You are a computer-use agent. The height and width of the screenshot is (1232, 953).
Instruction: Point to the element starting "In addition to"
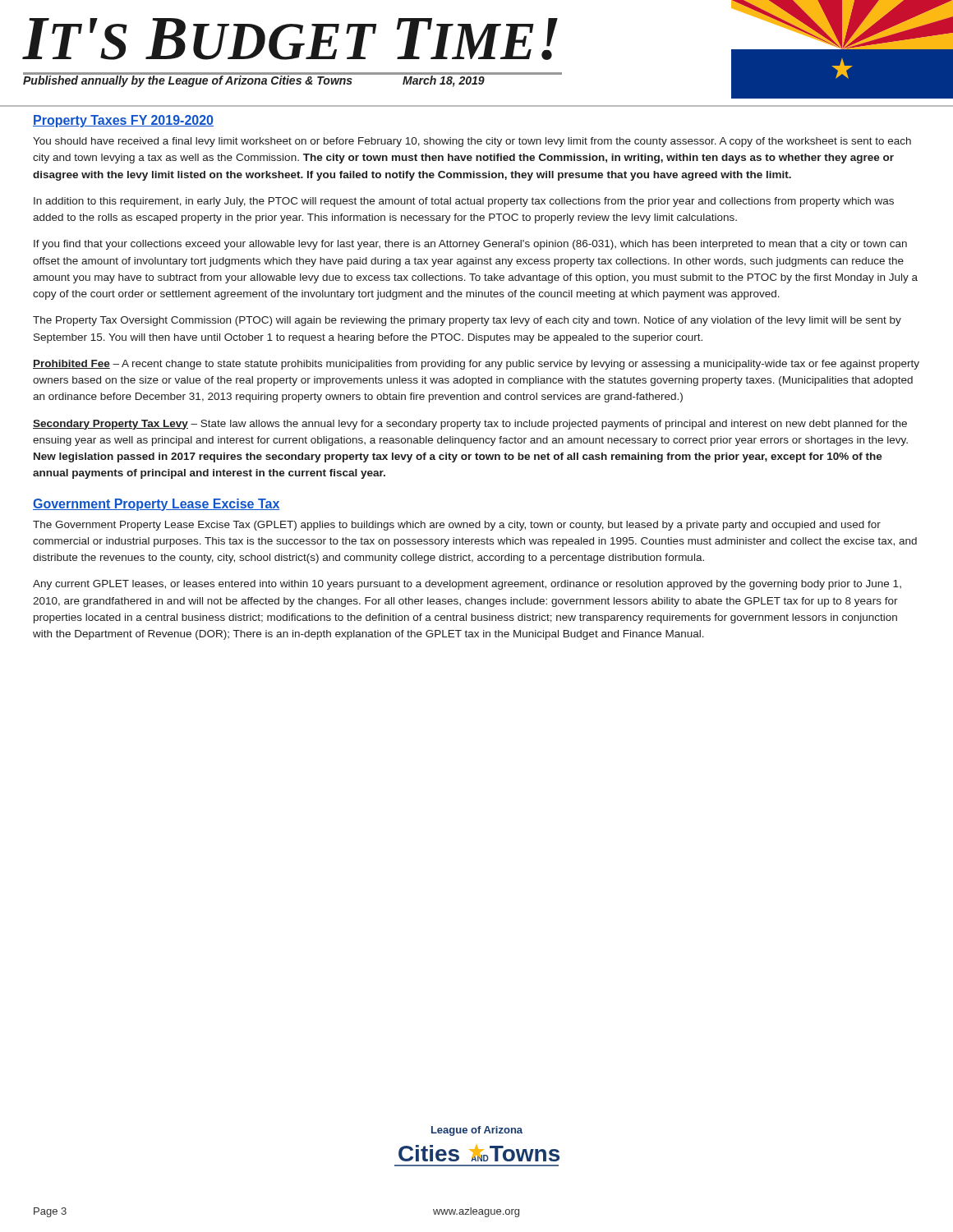coord(476,209)
